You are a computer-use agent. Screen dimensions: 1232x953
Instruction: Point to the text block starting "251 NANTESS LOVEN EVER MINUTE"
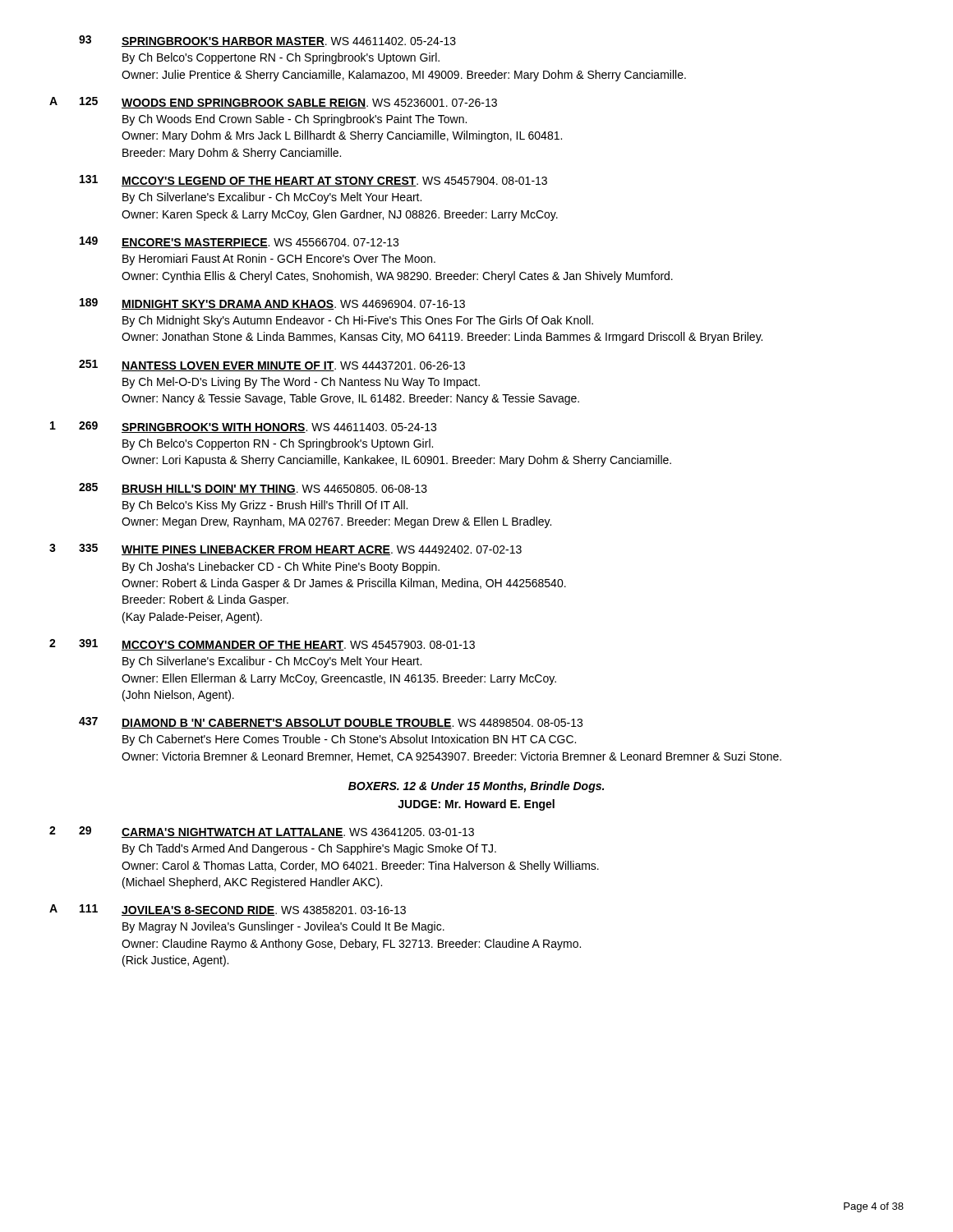[x=272, y=365]
